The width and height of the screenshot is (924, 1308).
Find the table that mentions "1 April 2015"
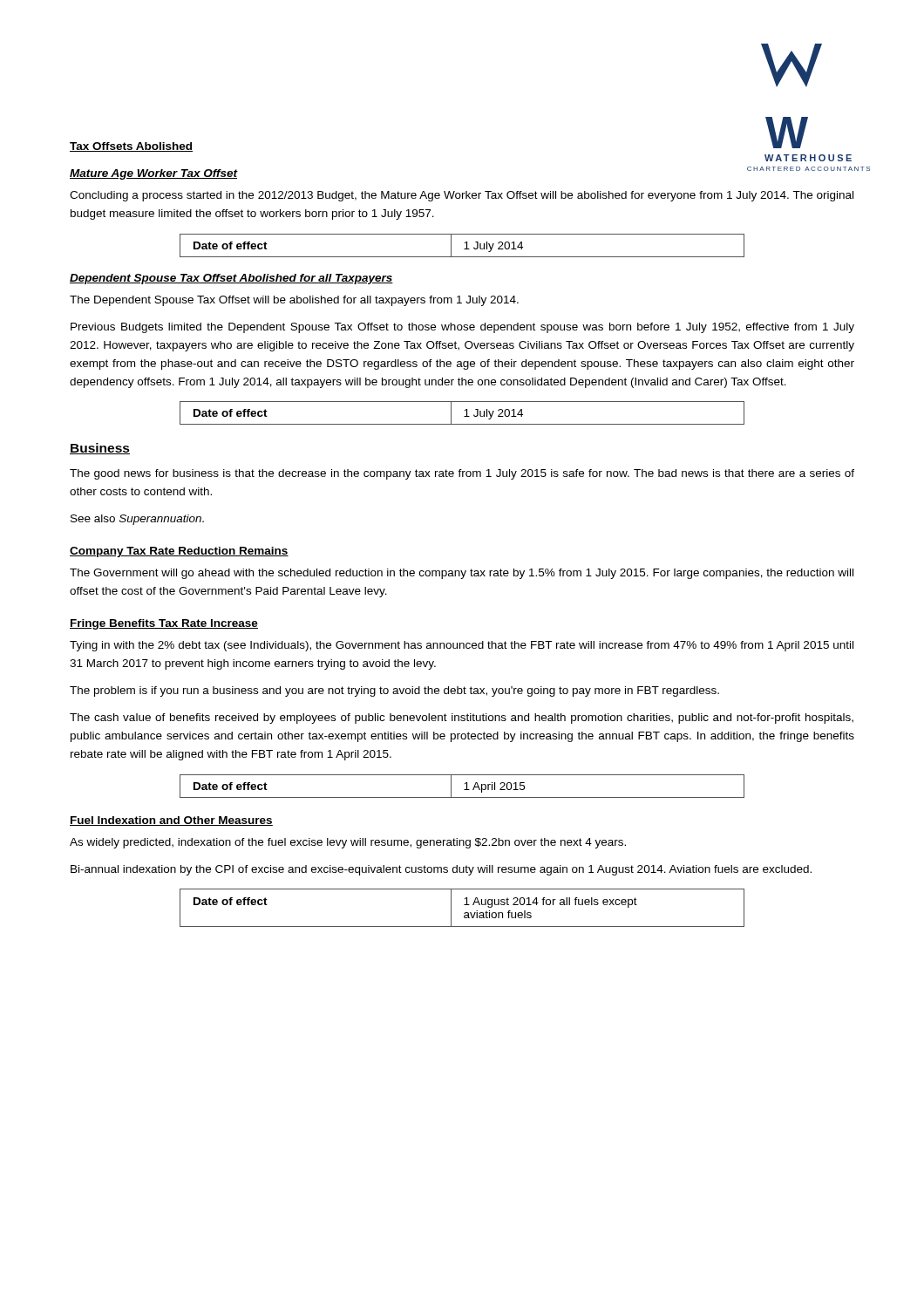(462, 786)
